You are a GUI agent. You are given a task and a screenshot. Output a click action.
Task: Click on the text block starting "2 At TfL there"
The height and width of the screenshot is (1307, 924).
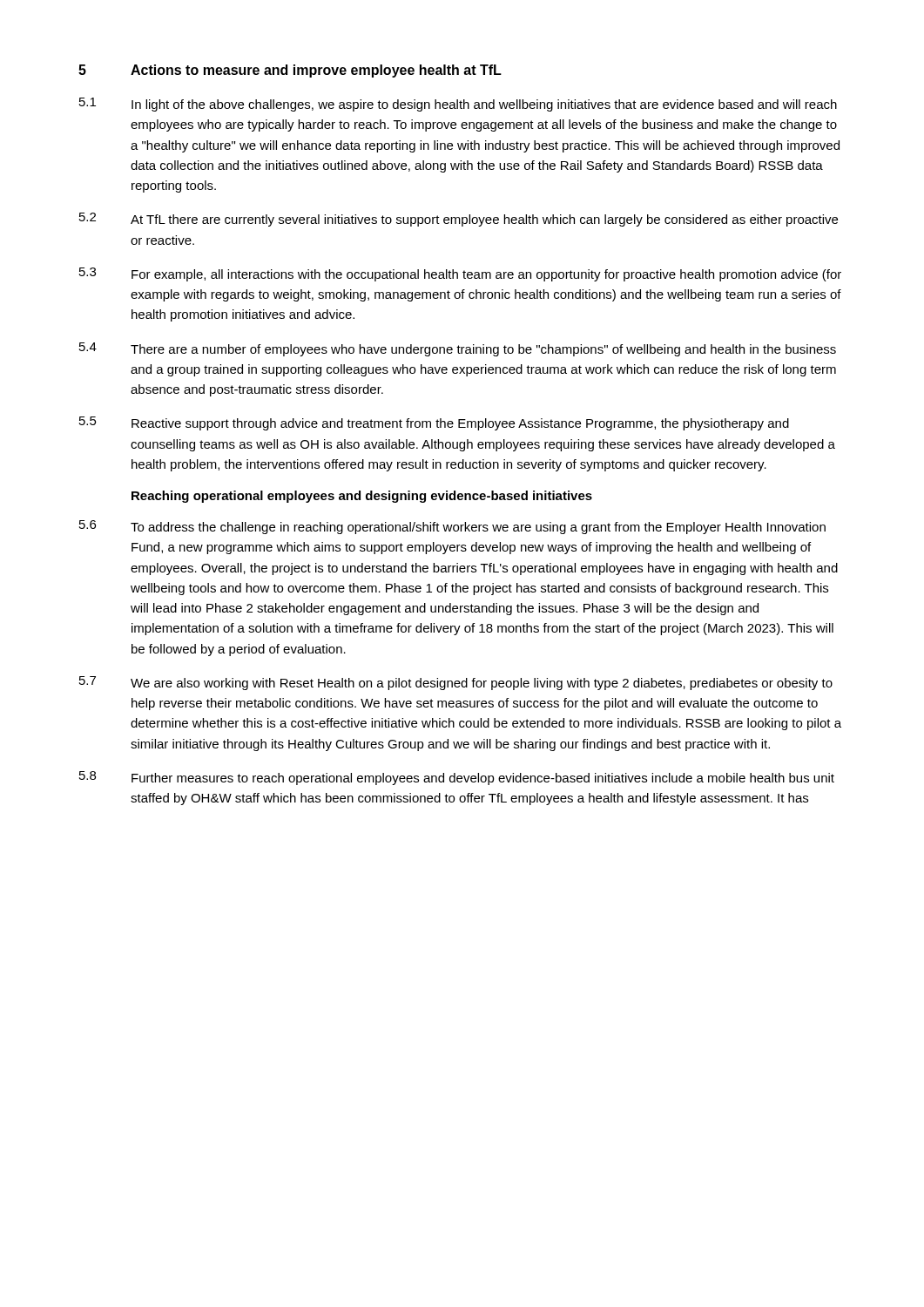(x=462, y=230)
